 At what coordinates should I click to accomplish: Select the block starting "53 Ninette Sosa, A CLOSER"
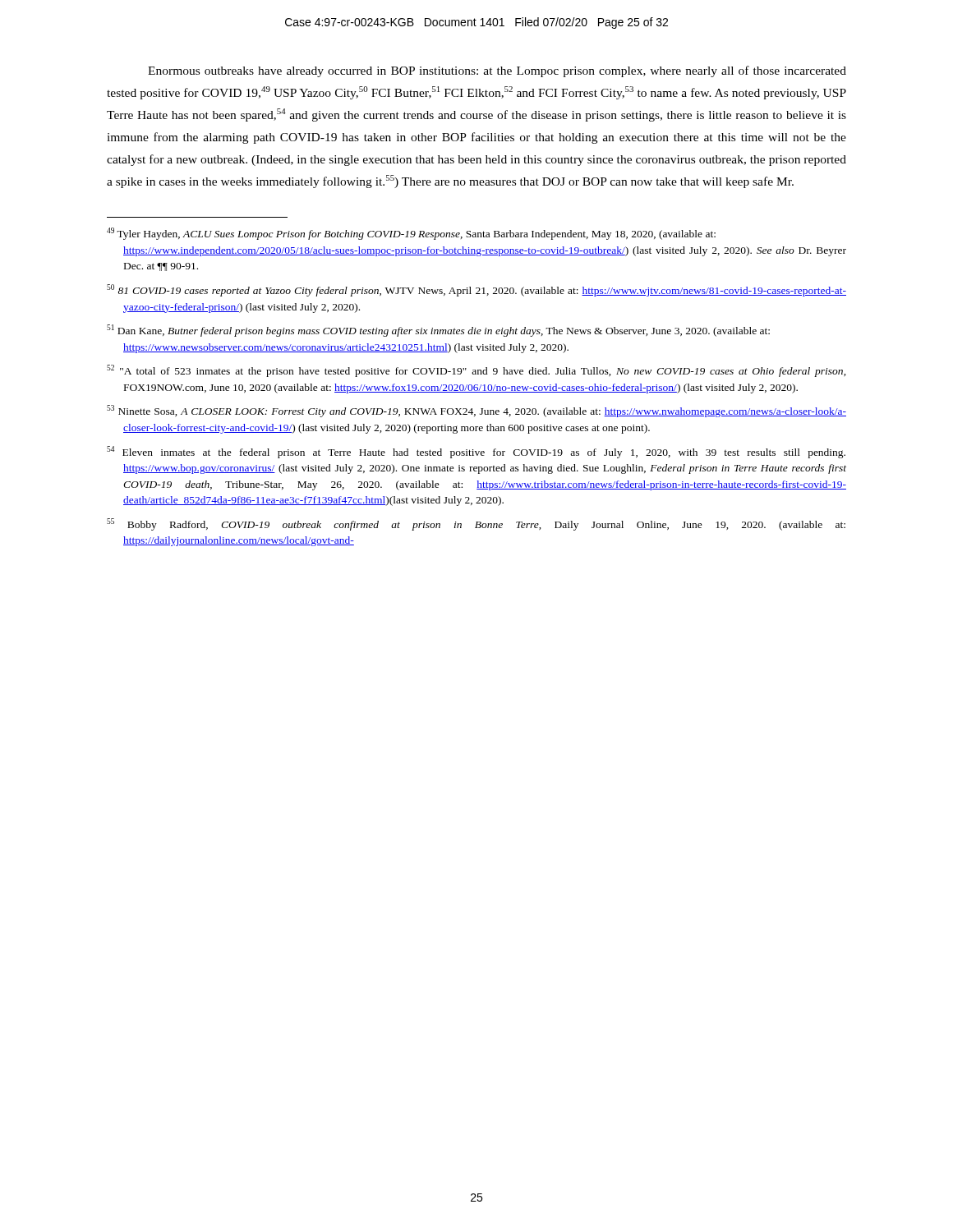(476, 420)
